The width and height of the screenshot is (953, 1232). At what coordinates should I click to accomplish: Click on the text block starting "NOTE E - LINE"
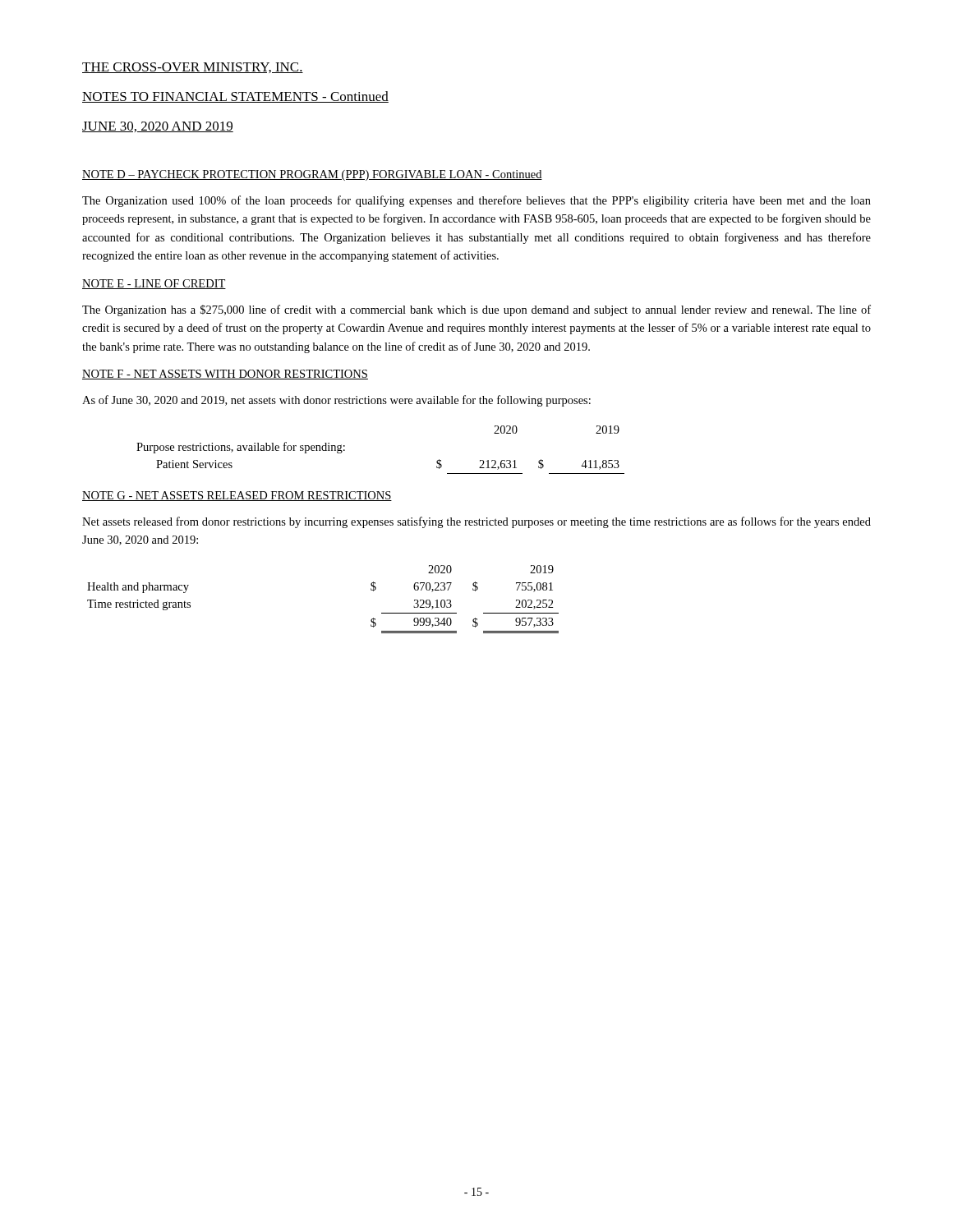point(154,283)
